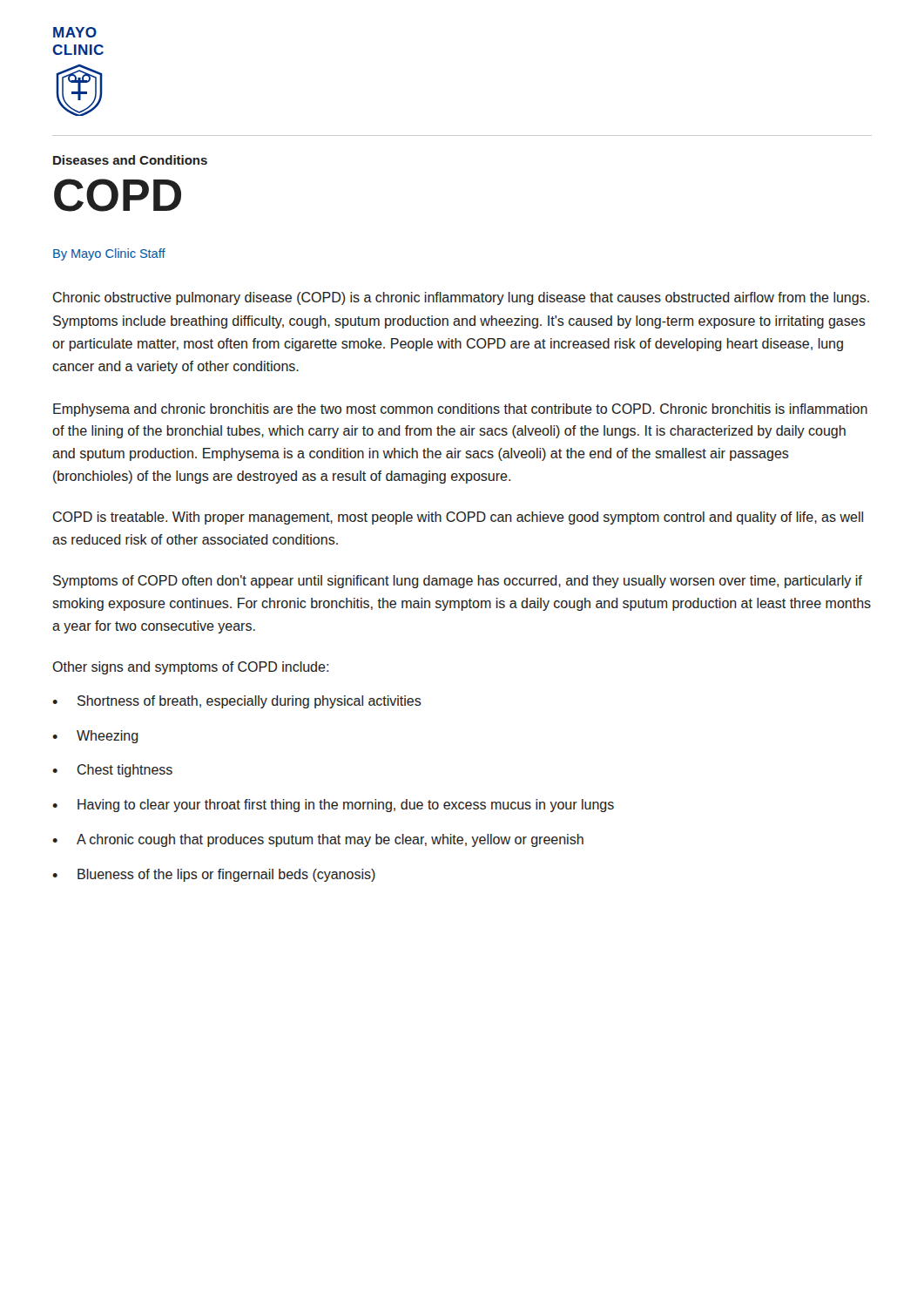
Task: Locate the list item containing "• A chronic"
Action: [462, 842]
